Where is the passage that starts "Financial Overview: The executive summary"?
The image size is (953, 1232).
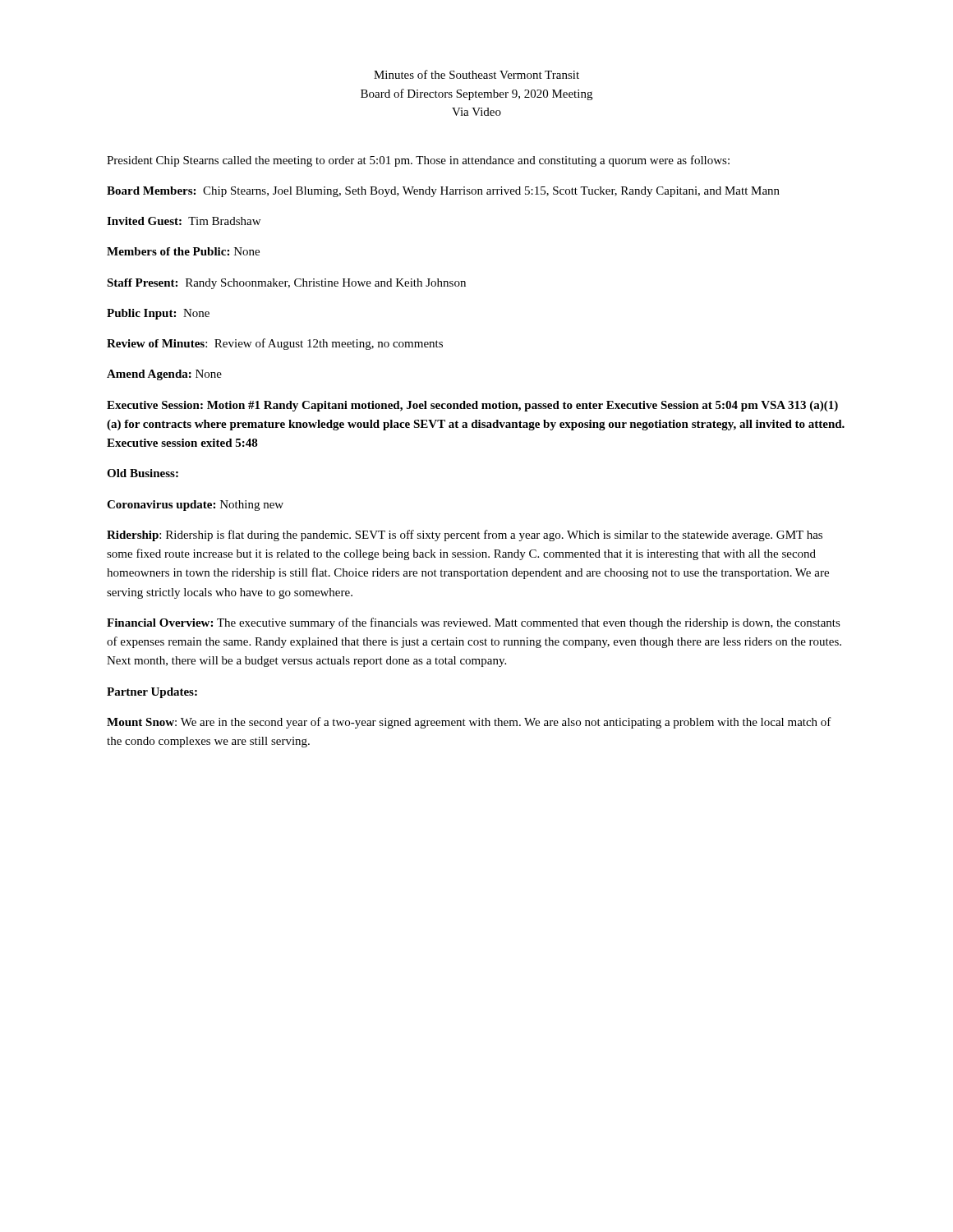click(474, 641)
